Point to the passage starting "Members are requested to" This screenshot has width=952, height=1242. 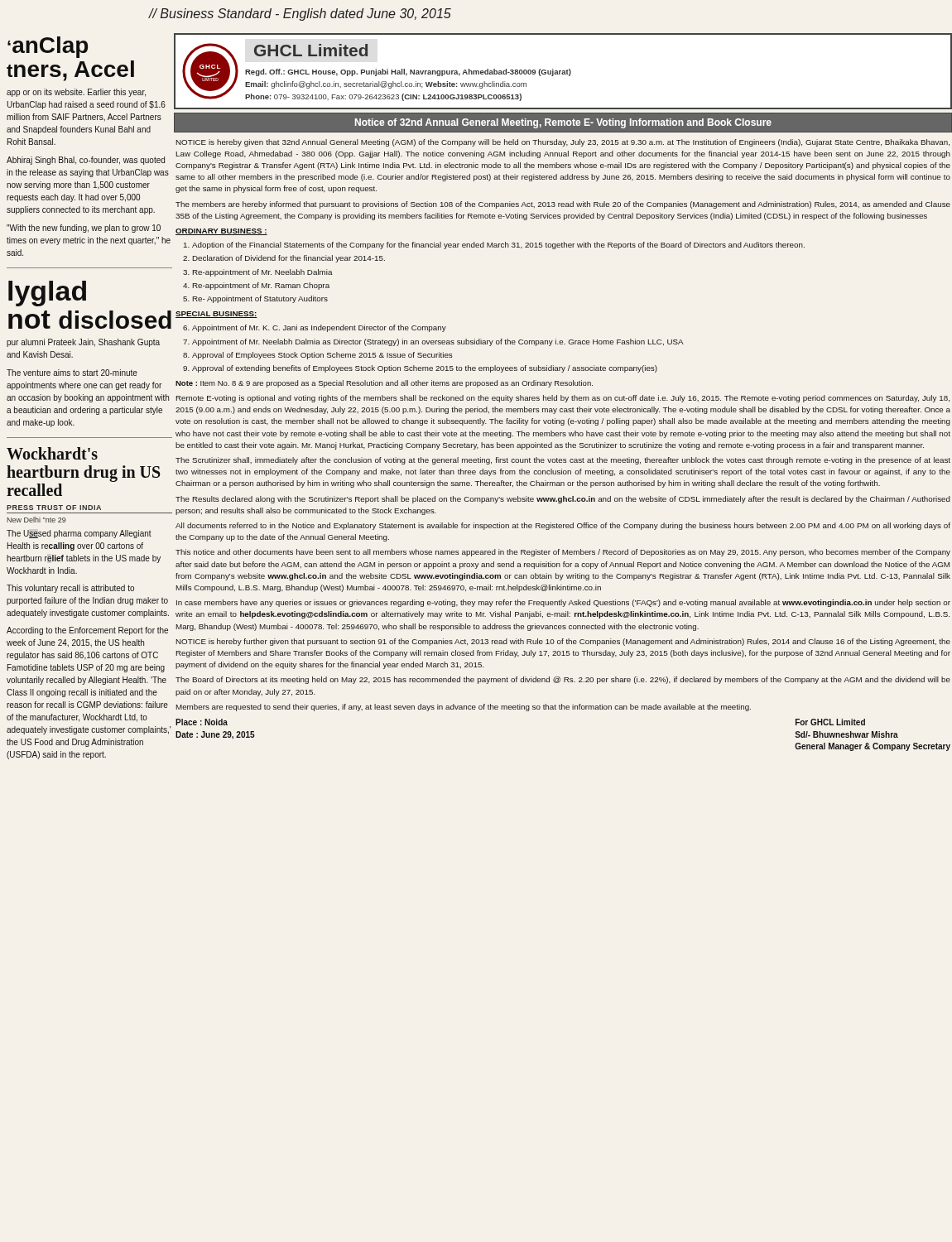[463, 707]
